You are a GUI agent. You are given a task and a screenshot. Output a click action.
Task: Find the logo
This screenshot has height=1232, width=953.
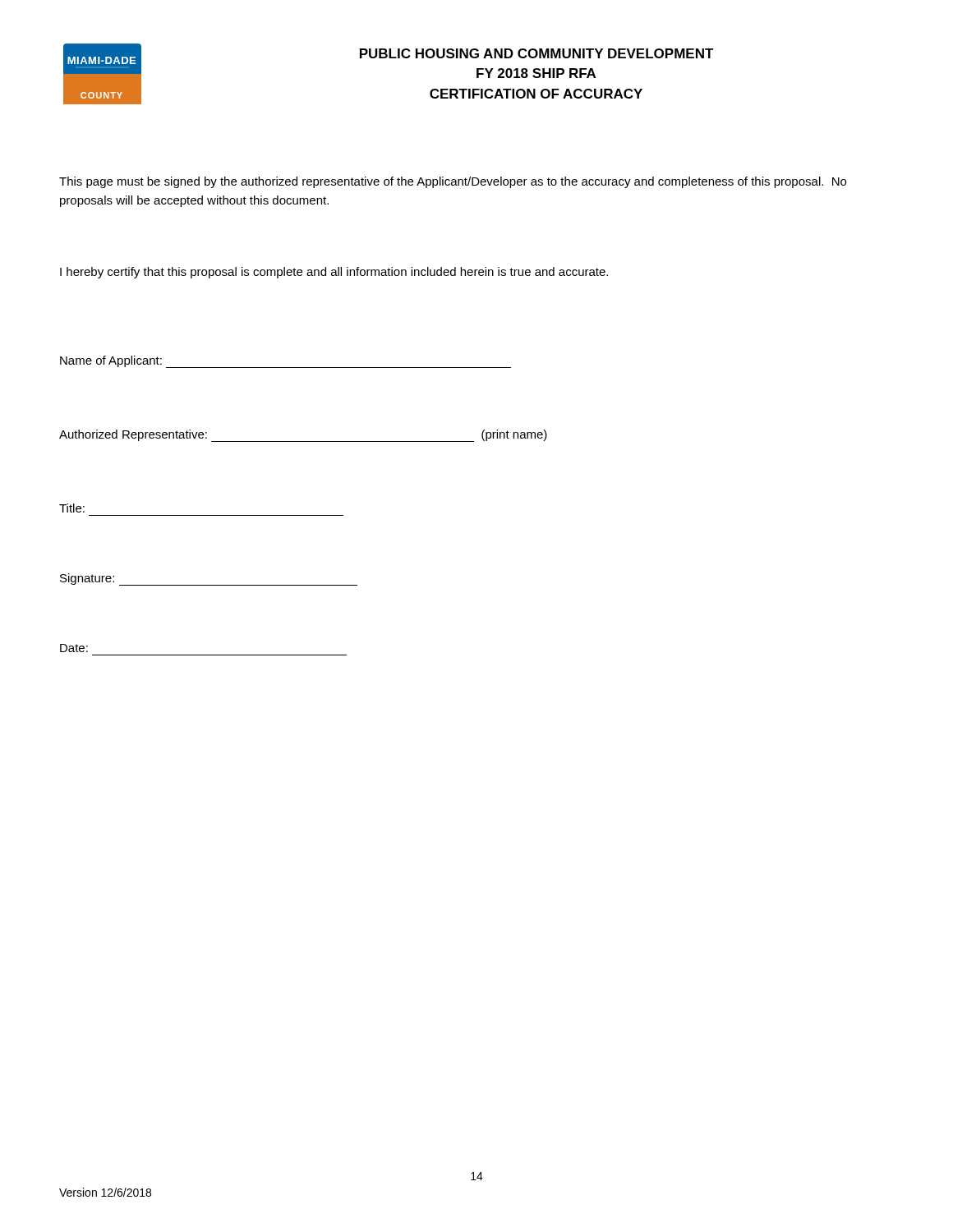(102, 74)
